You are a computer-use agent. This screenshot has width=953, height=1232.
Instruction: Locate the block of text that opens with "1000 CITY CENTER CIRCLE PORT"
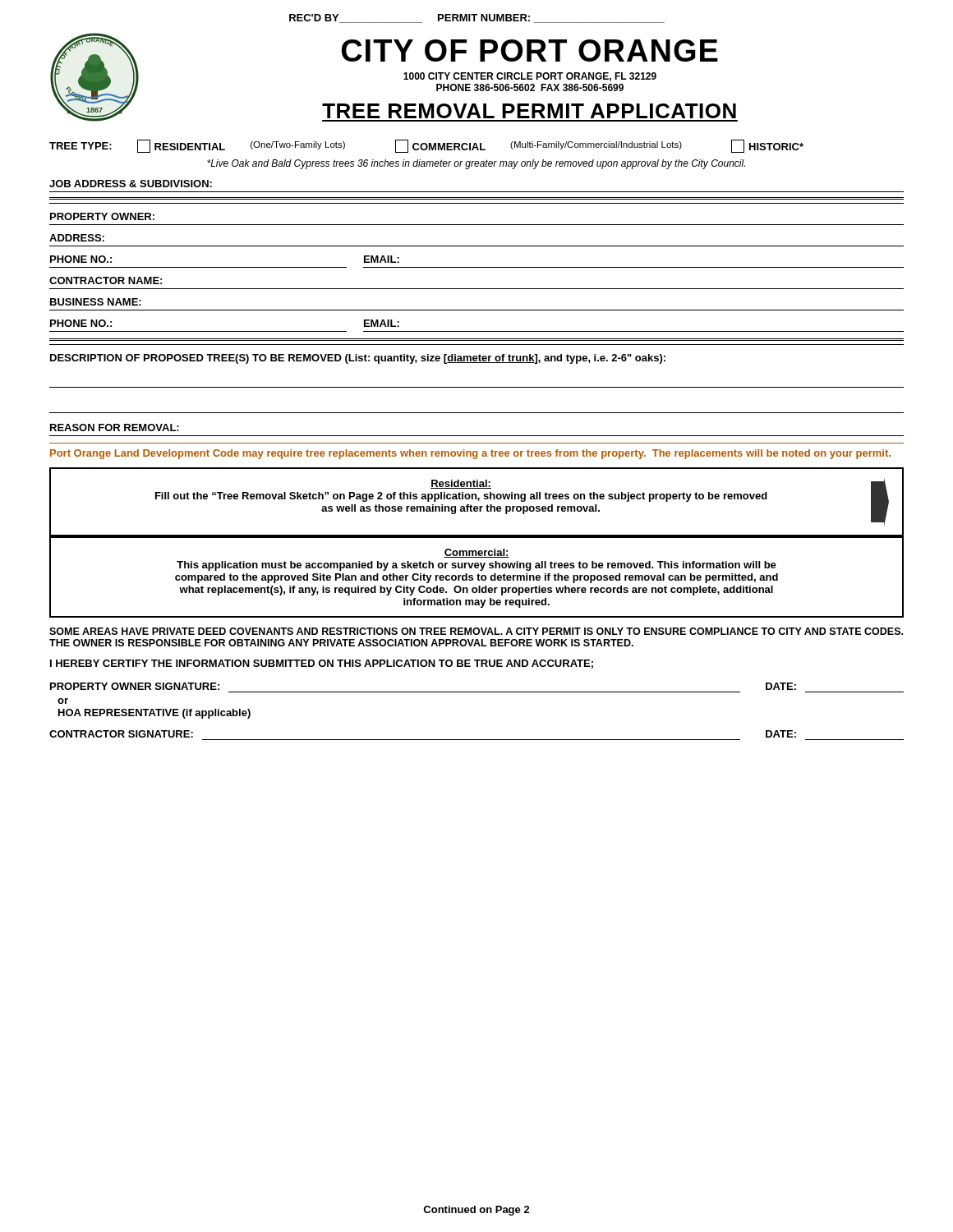coord(530,82)
